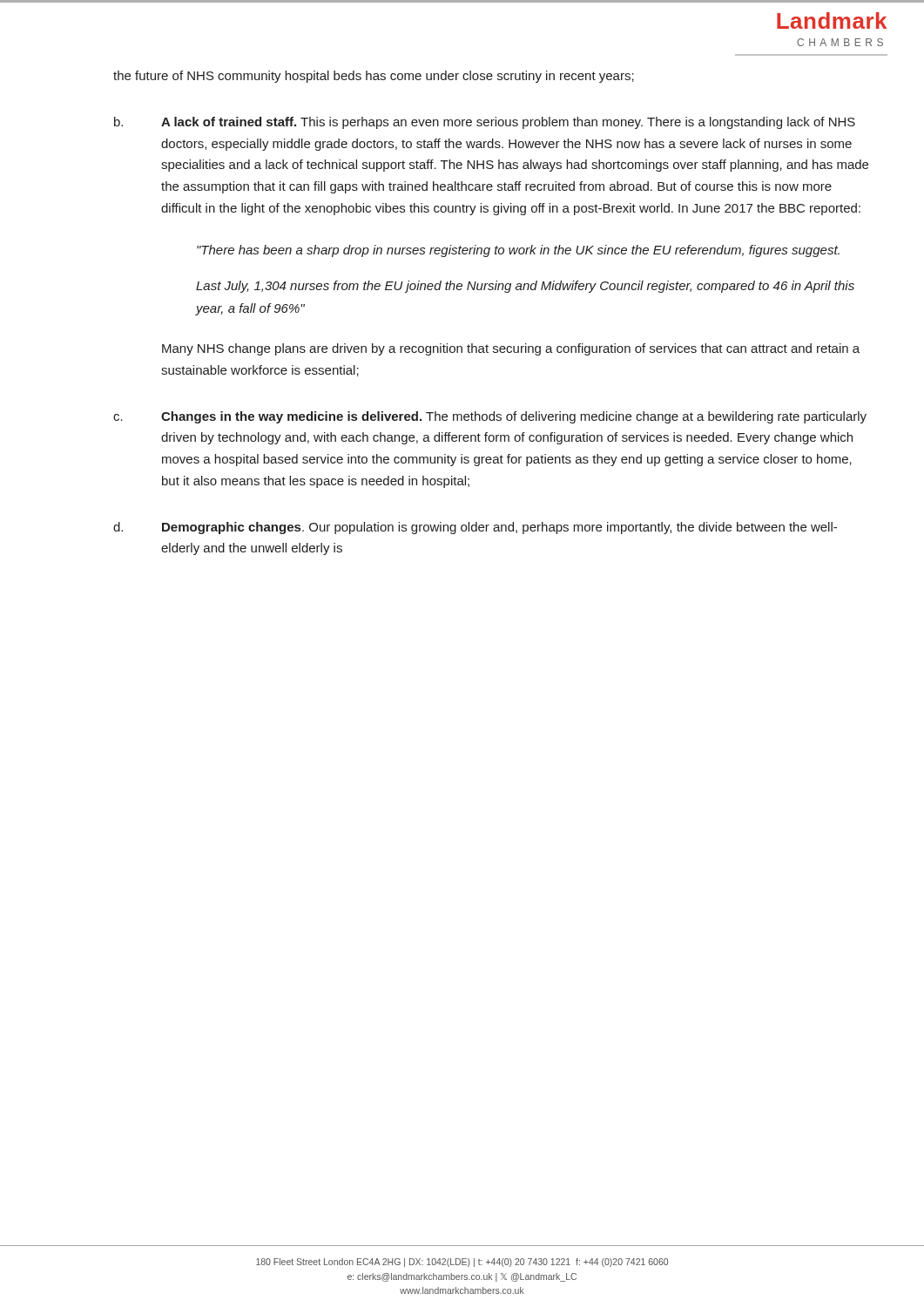Screen dimensions: 1307x924
Task: Find the list item containing "c. Changes in the way medicine"
Action: 492,449
